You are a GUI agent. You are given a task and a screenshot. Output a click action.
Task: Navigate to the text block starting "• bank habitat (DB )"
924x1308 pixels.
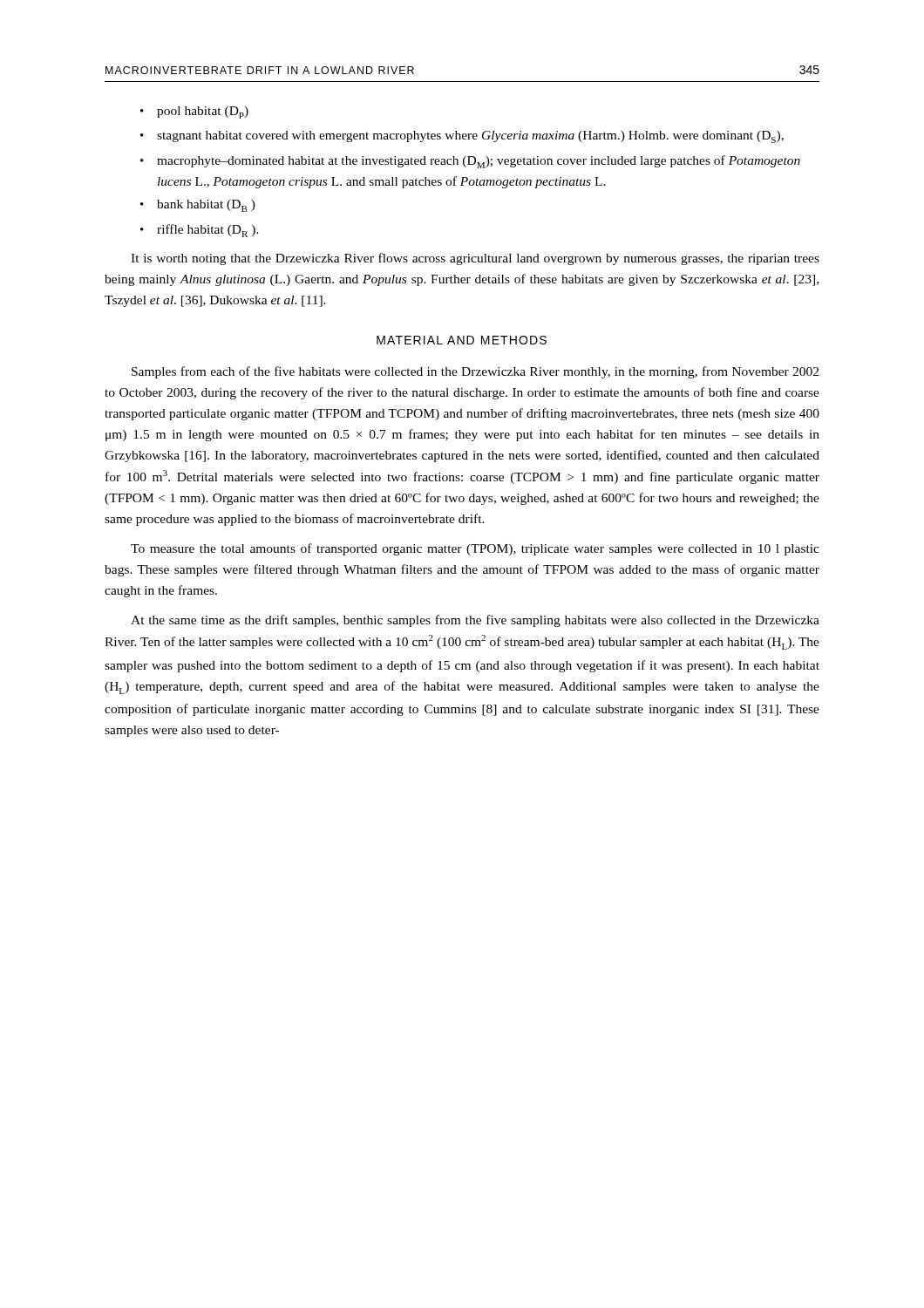click(198, 206)
